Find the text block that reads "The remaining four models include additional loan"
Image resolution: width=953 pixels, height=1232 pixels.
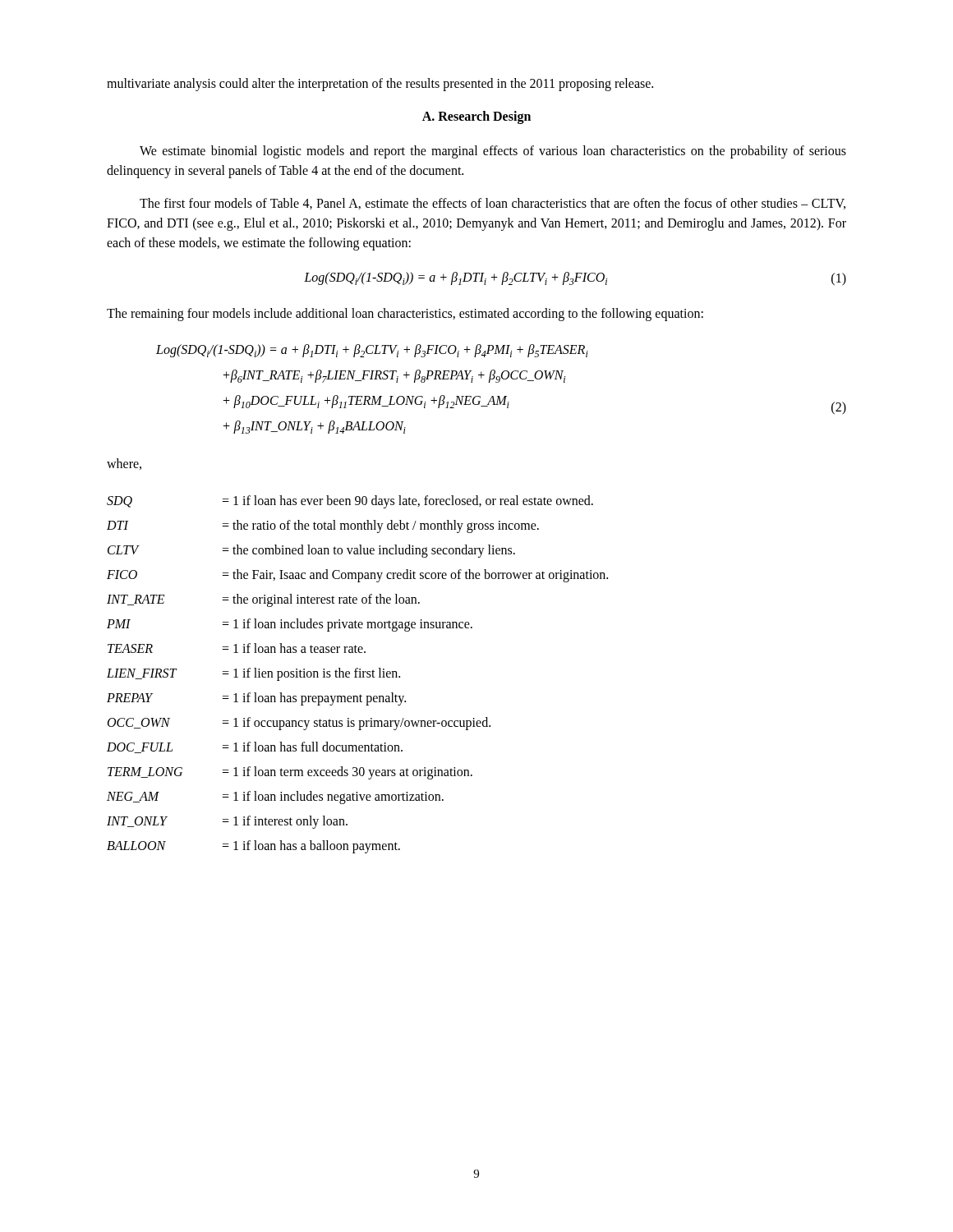click(x=405, y=313)
